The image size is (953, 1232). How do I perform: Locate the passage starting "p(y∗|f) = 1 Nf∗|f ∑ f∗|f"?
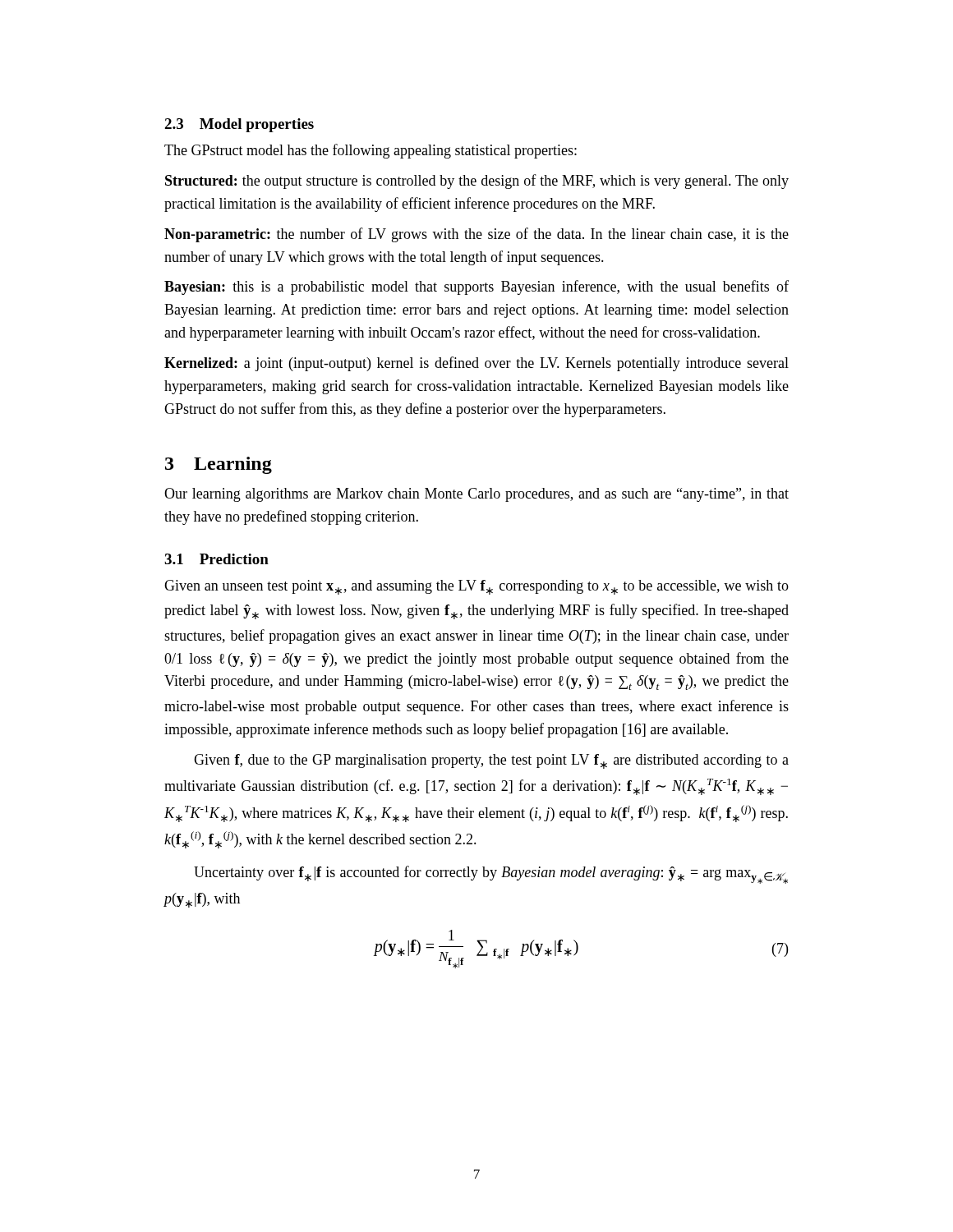click(x=582, y=948)
